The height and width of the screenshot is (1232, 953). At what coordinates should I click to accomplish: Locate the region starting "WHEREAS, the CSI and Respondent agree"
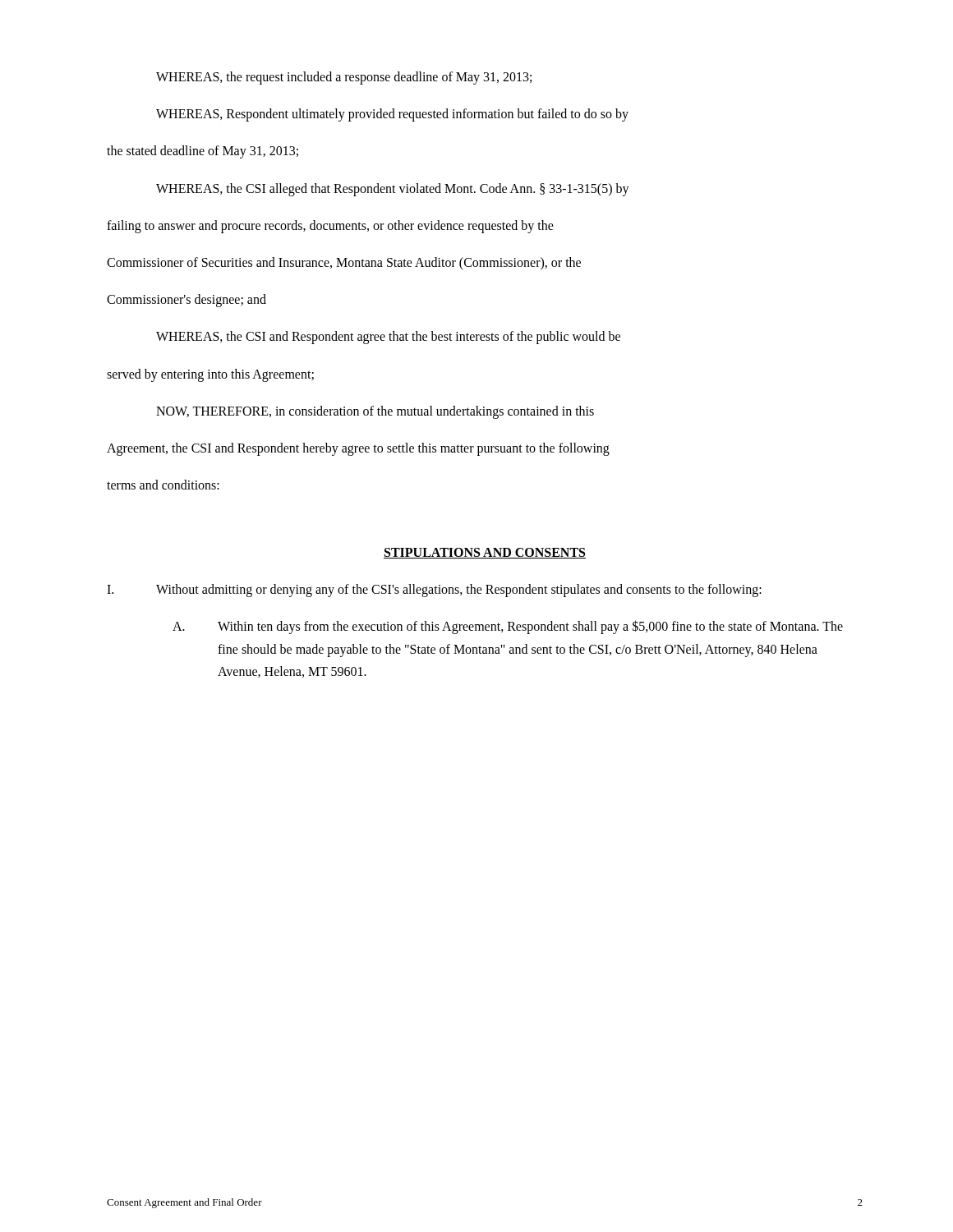click(x=388, y=338)
